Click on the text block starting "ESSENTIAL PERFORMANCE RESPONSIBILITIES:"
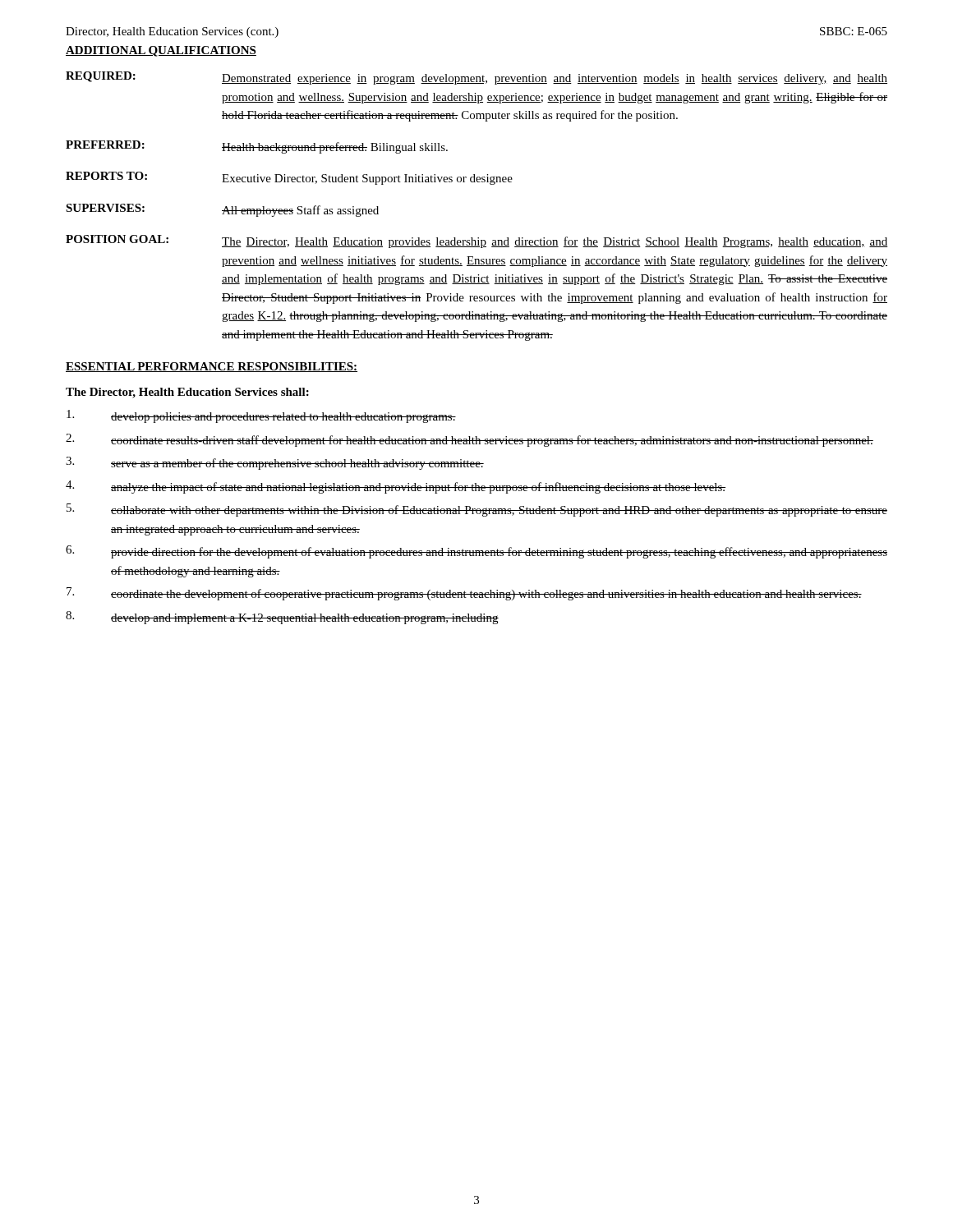This screenshot has height=1232, width=953. 212,366
